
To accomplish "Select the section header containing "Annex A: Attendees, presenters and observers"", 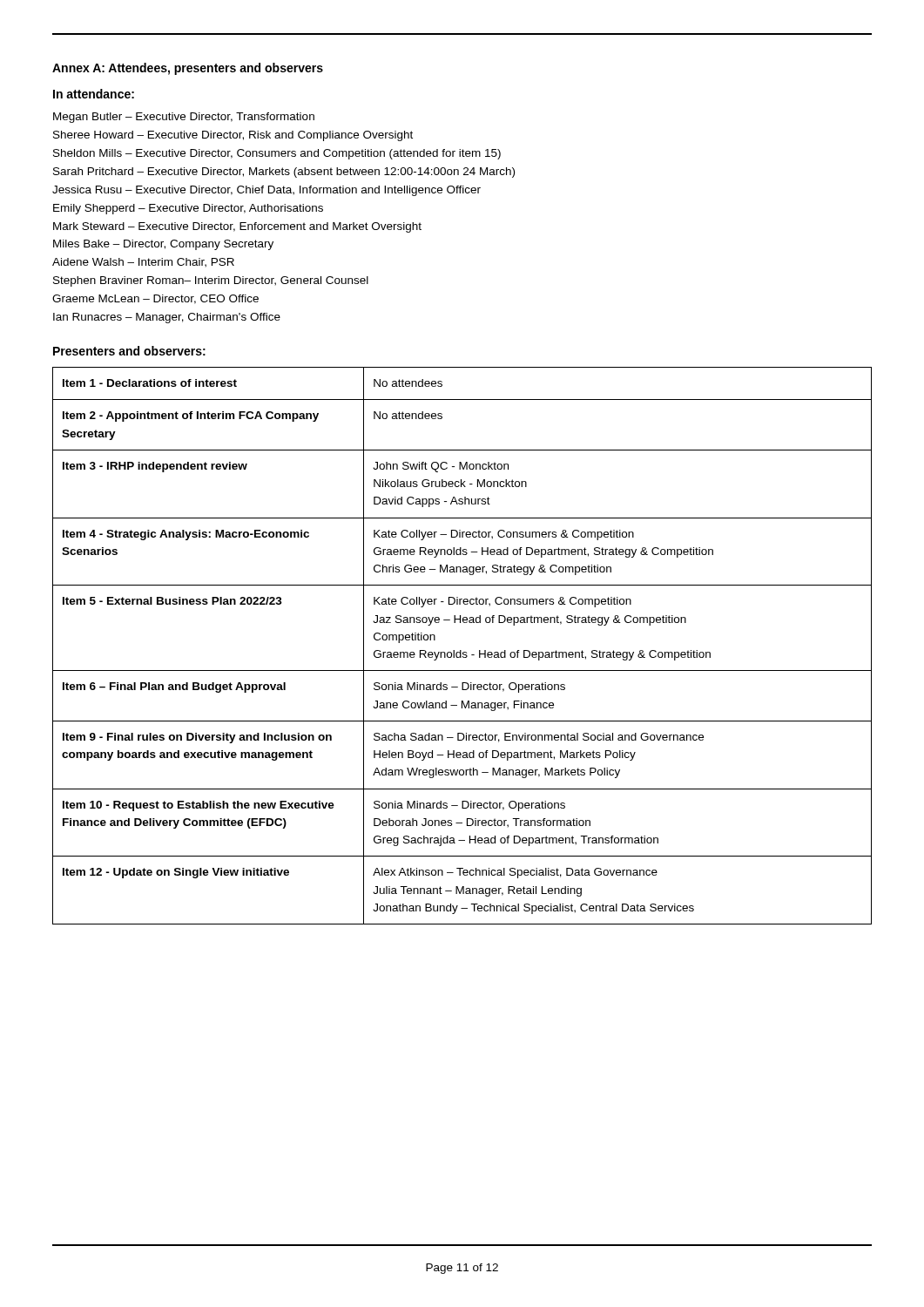I will point(188,68).
